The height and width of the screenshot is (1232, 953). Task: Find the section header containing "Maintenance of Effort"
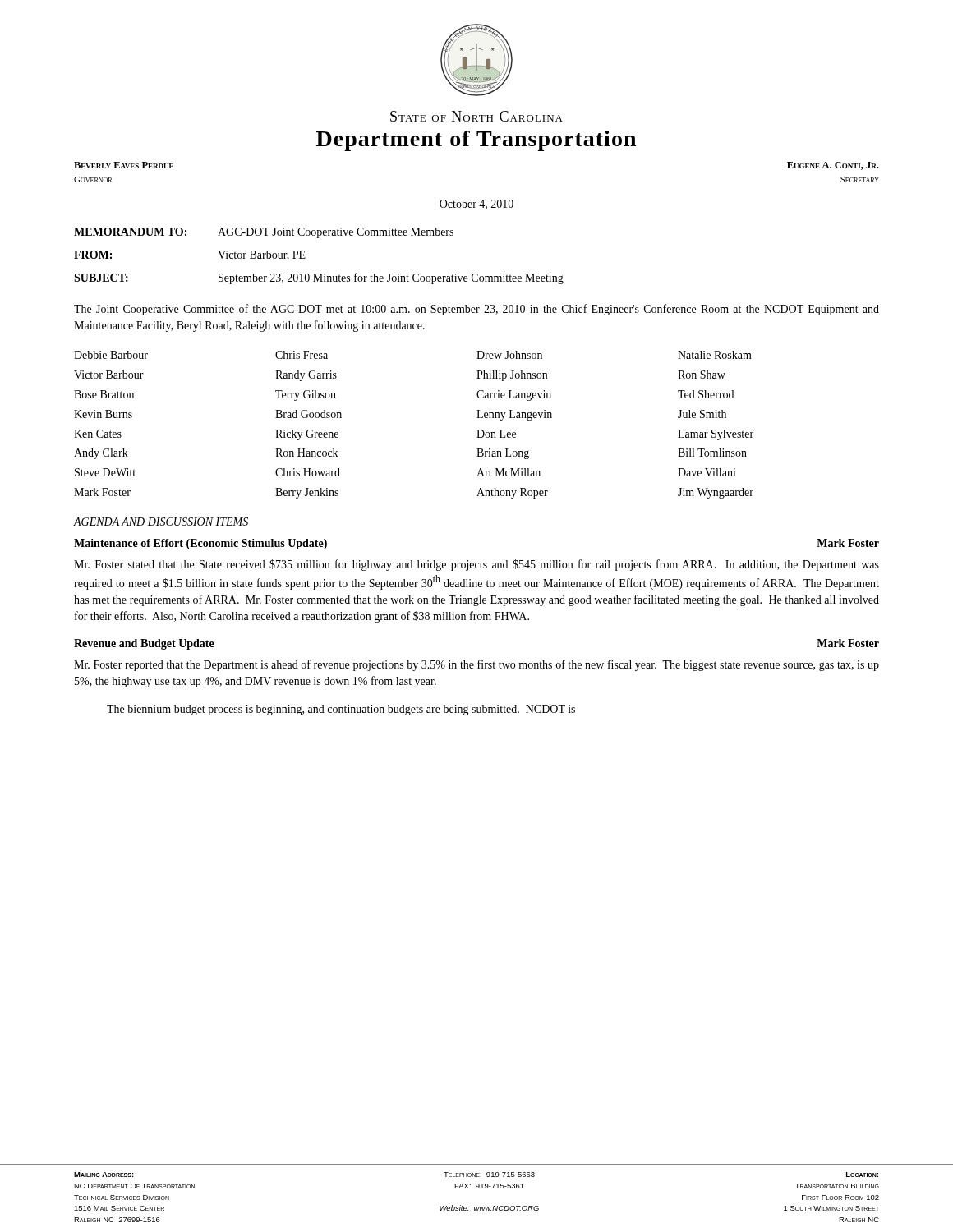click(x=207, y=544)
